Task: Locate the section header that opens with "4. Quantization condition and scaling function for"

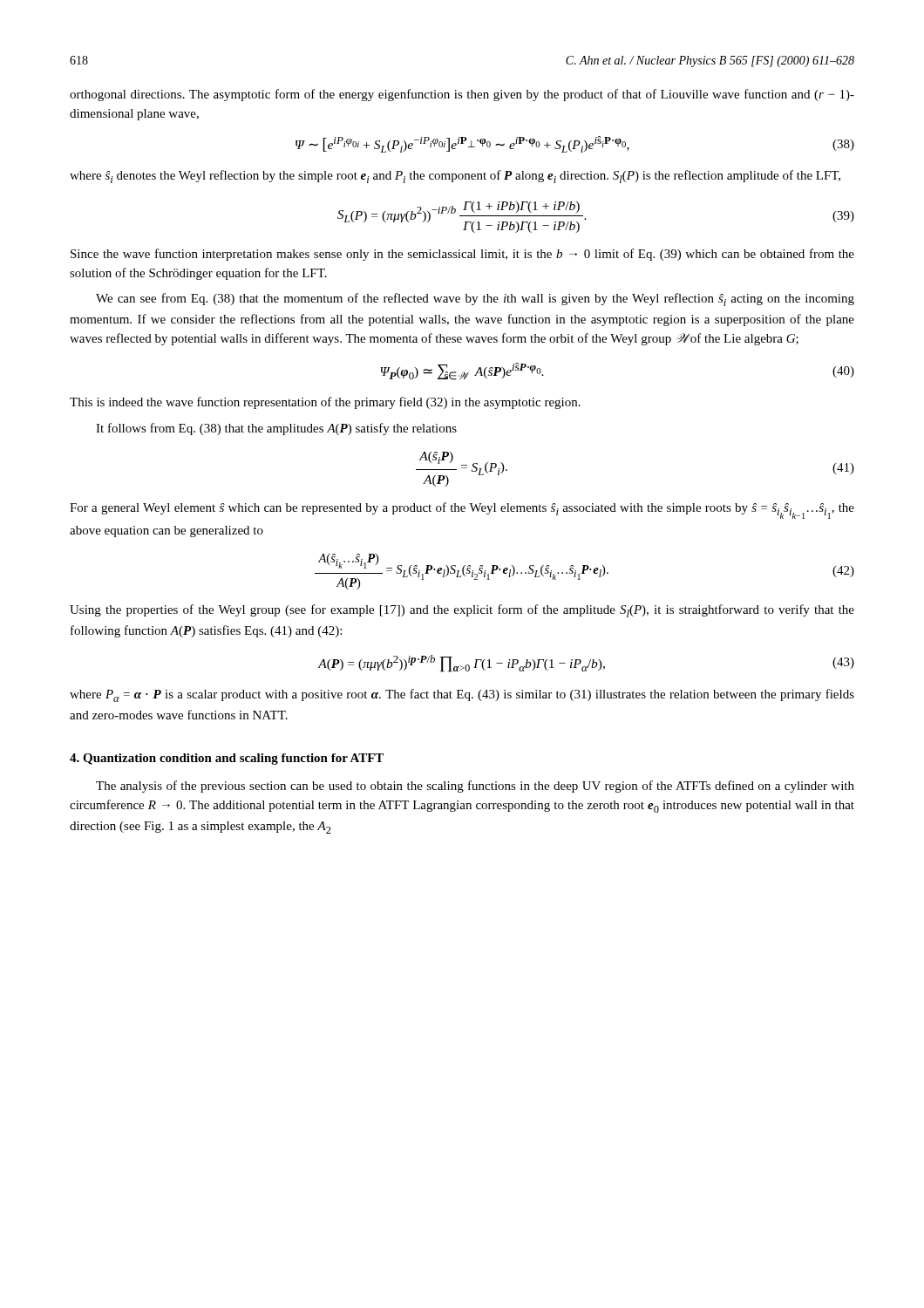Action: click(227, 758)
